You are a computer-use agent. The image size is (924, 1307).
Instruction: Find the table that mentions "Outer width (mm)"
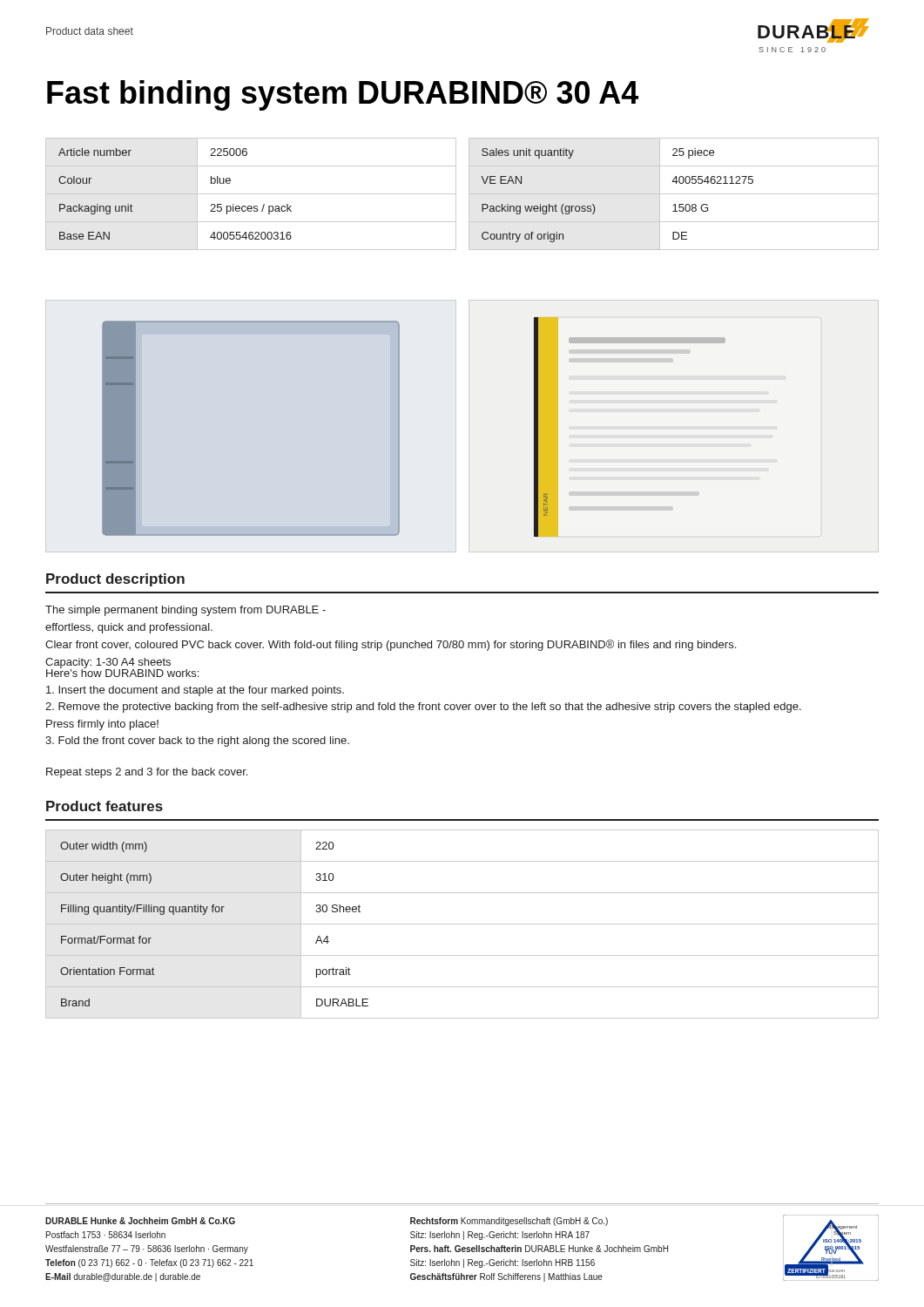tap(462, 924)
